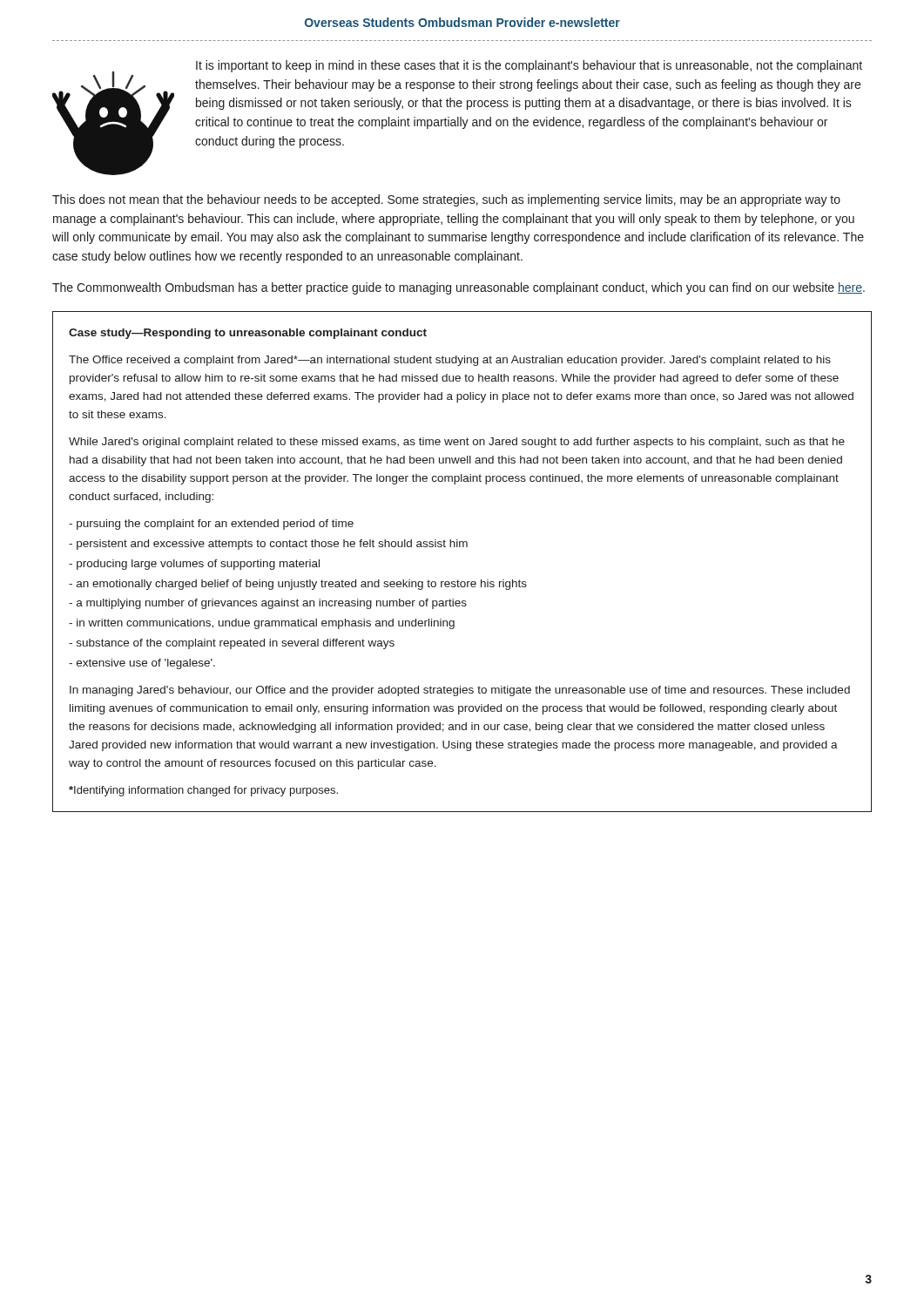Point to the text starting "extensive use of 'legalese'."
Image resolution: width=924 pixels, height=1307 pixels.
(142, 663)
